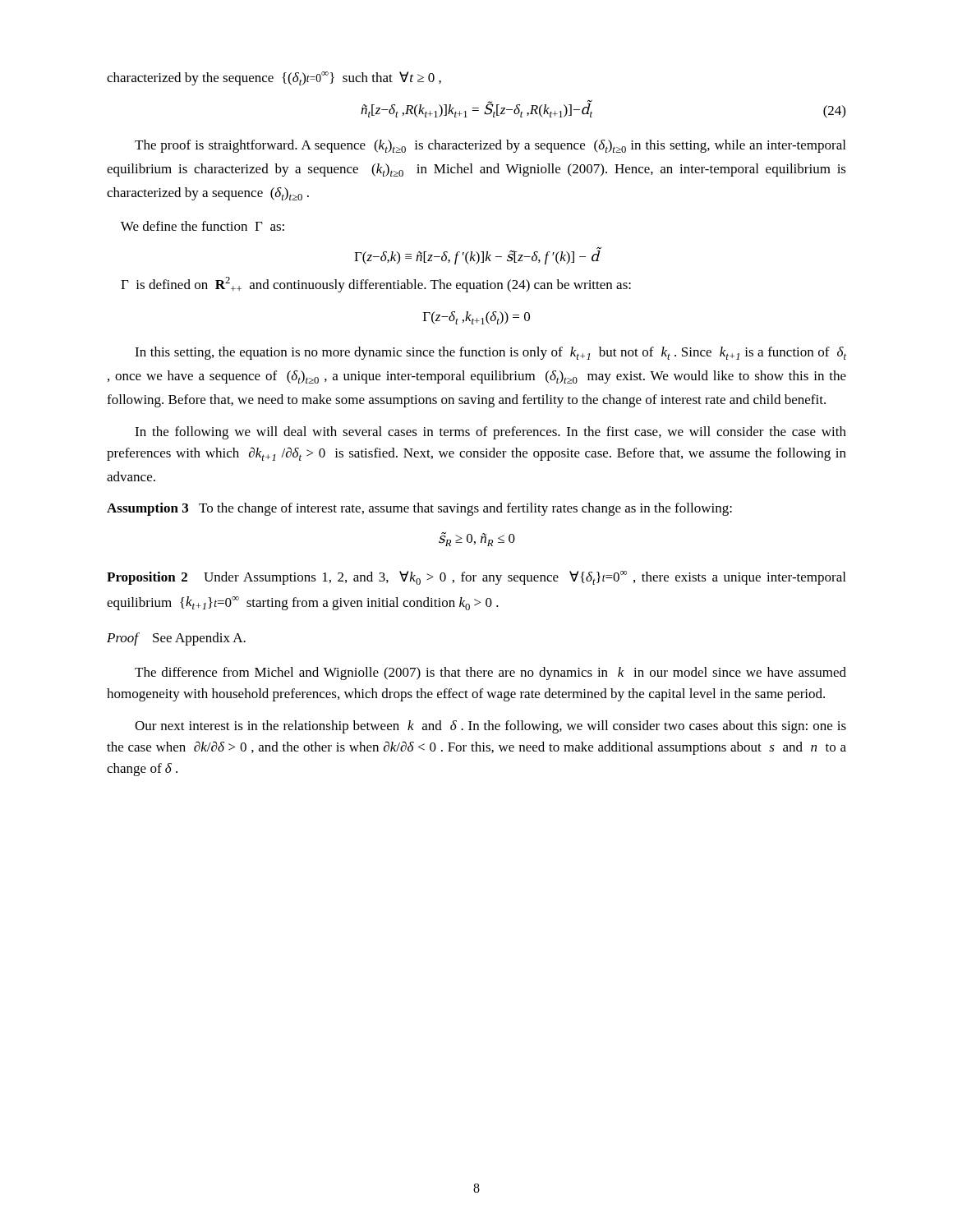Where is the passage that starts "In this setting, the equation is no"?
The height and width of the screenshot is (1232, 953).
476,376
